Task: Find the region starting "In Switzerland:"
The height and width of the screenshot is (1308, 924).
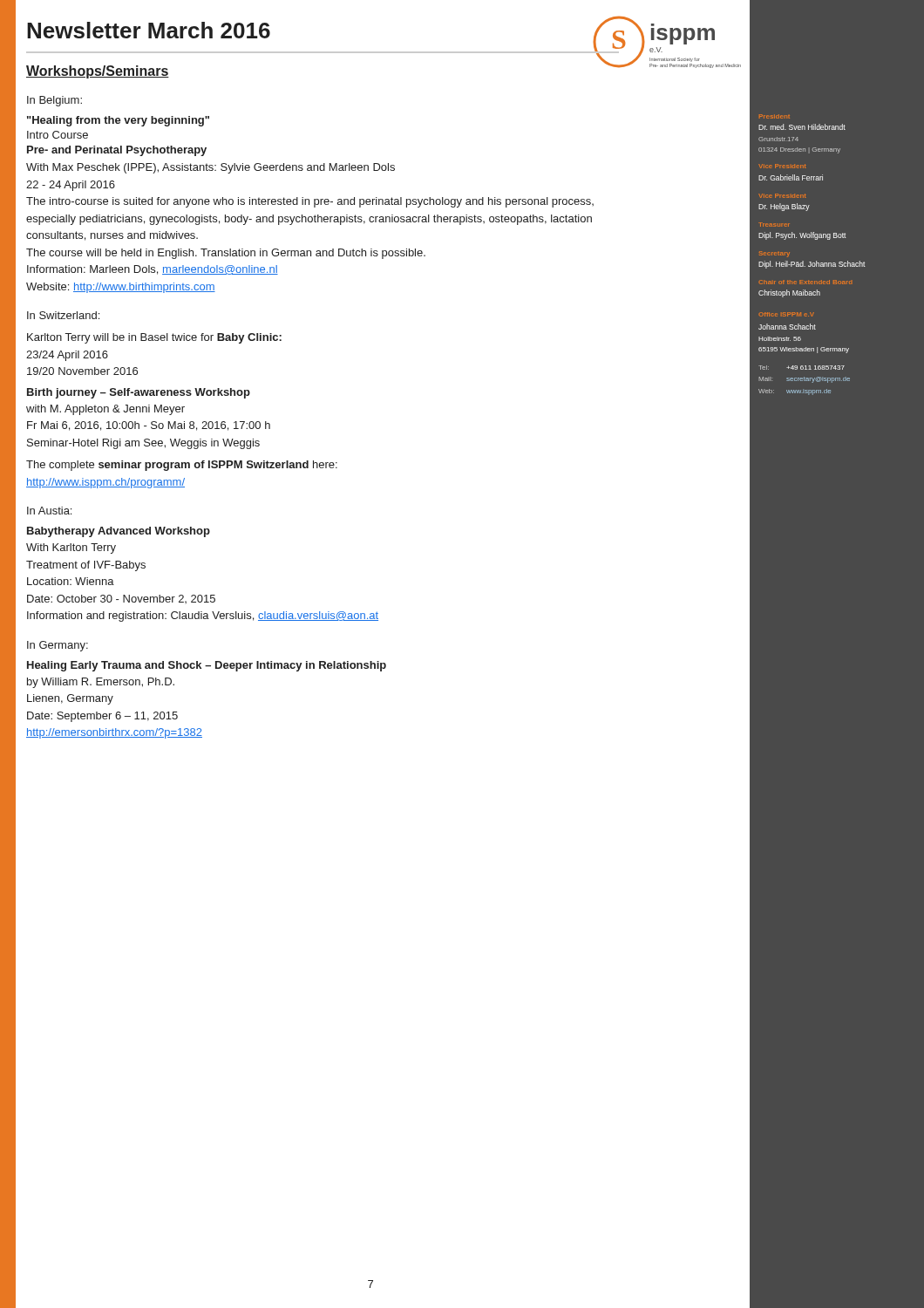Action: point(63,315)
